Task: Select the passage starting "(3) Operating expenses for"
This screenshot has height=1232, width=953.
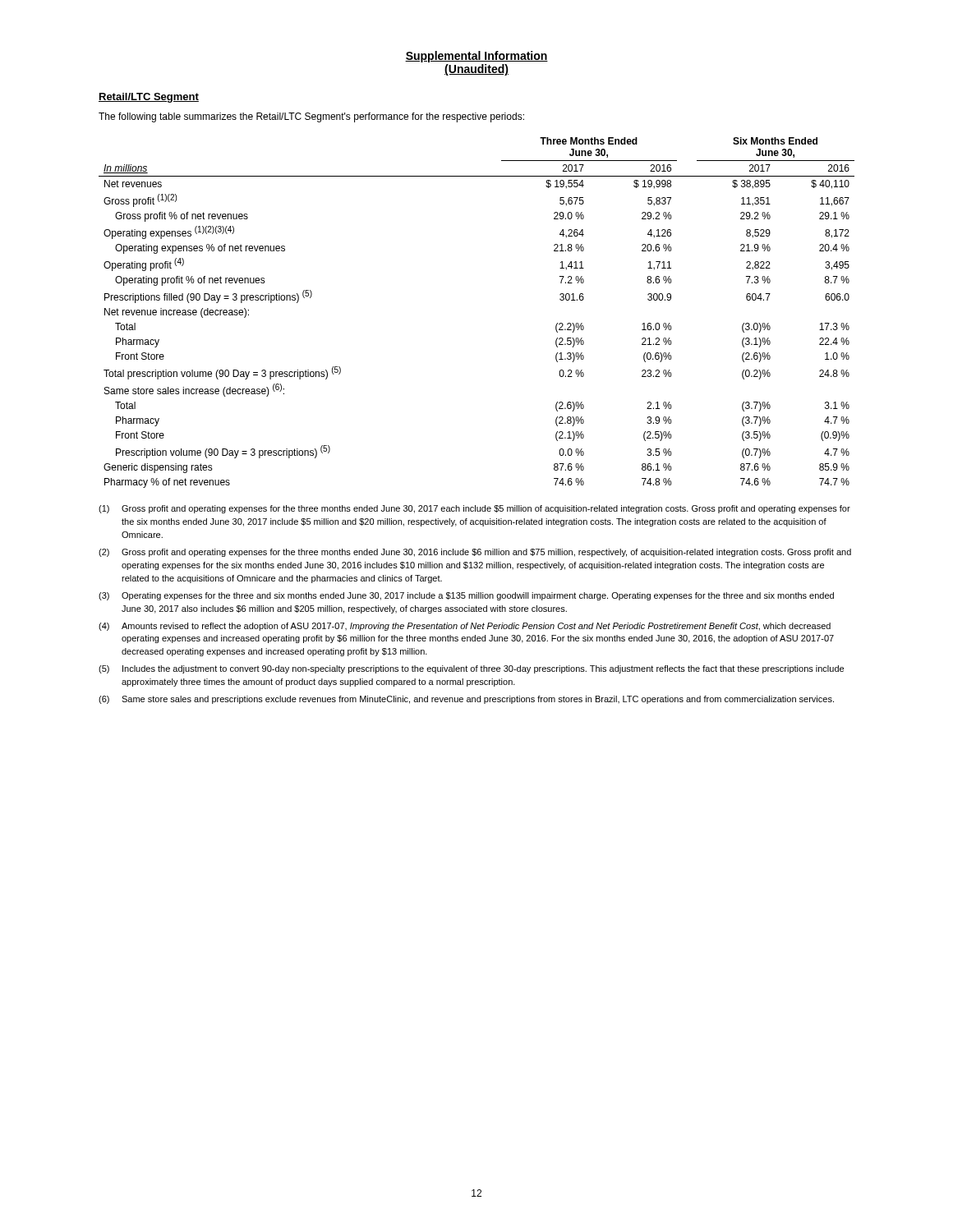Action: [x=476, y=603]
